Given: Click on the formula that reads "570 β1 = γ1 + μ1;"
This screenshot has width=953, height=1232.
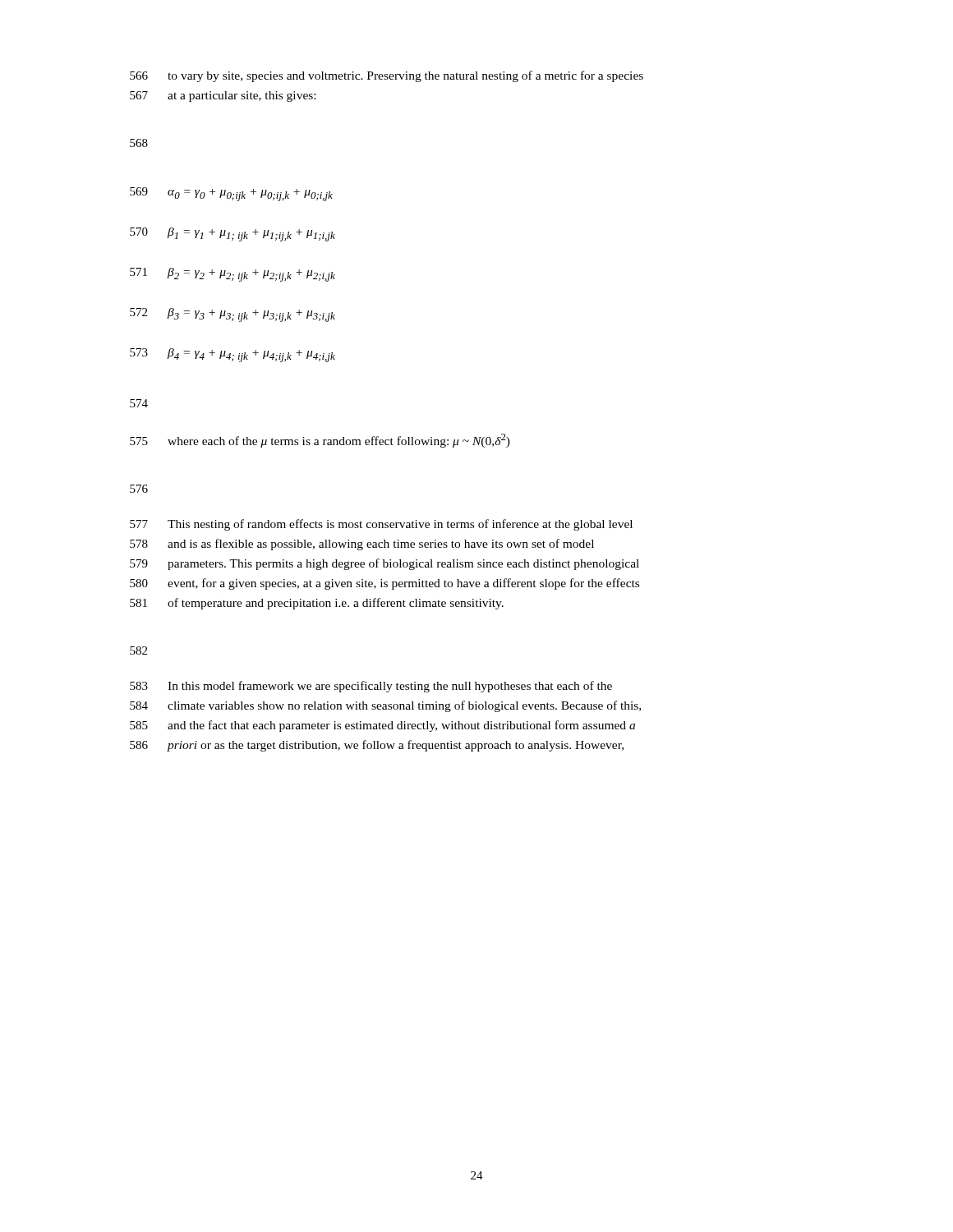Looking at the screenshot, I should [x=232, y=234].
